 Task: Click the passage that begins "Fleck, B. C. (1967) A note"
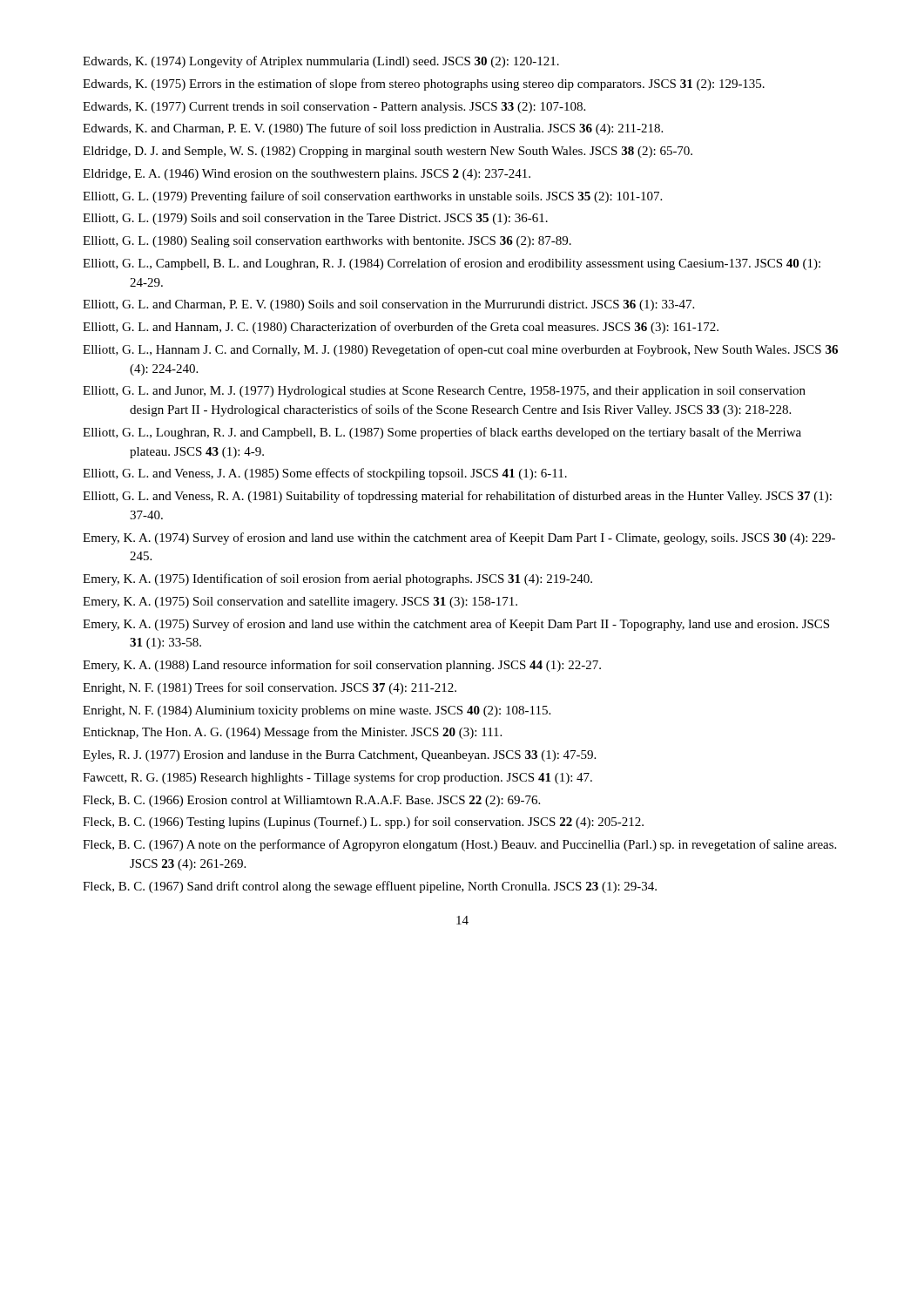tap(460, 854)
